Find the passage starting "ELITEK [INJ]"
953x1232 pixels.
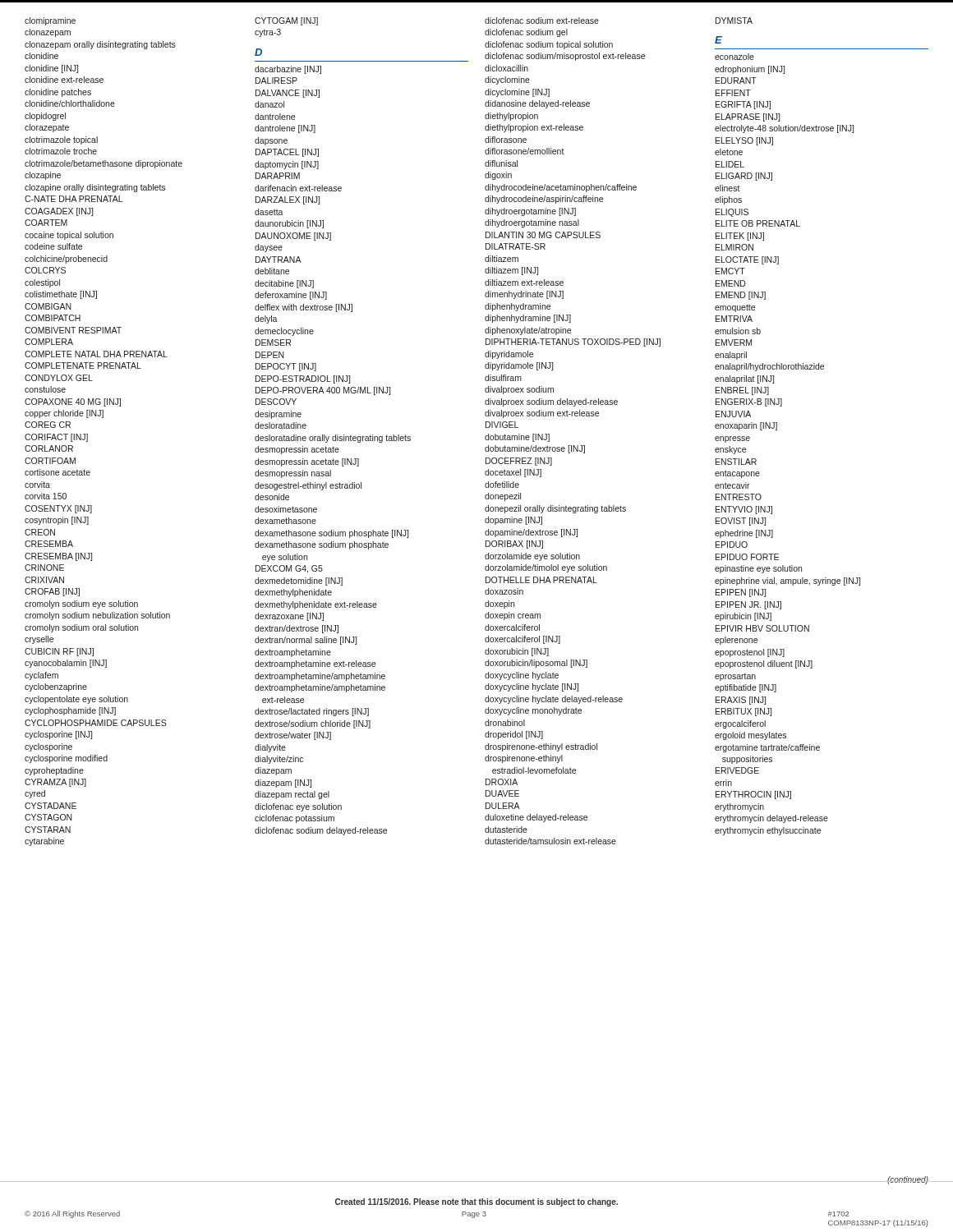740,235
